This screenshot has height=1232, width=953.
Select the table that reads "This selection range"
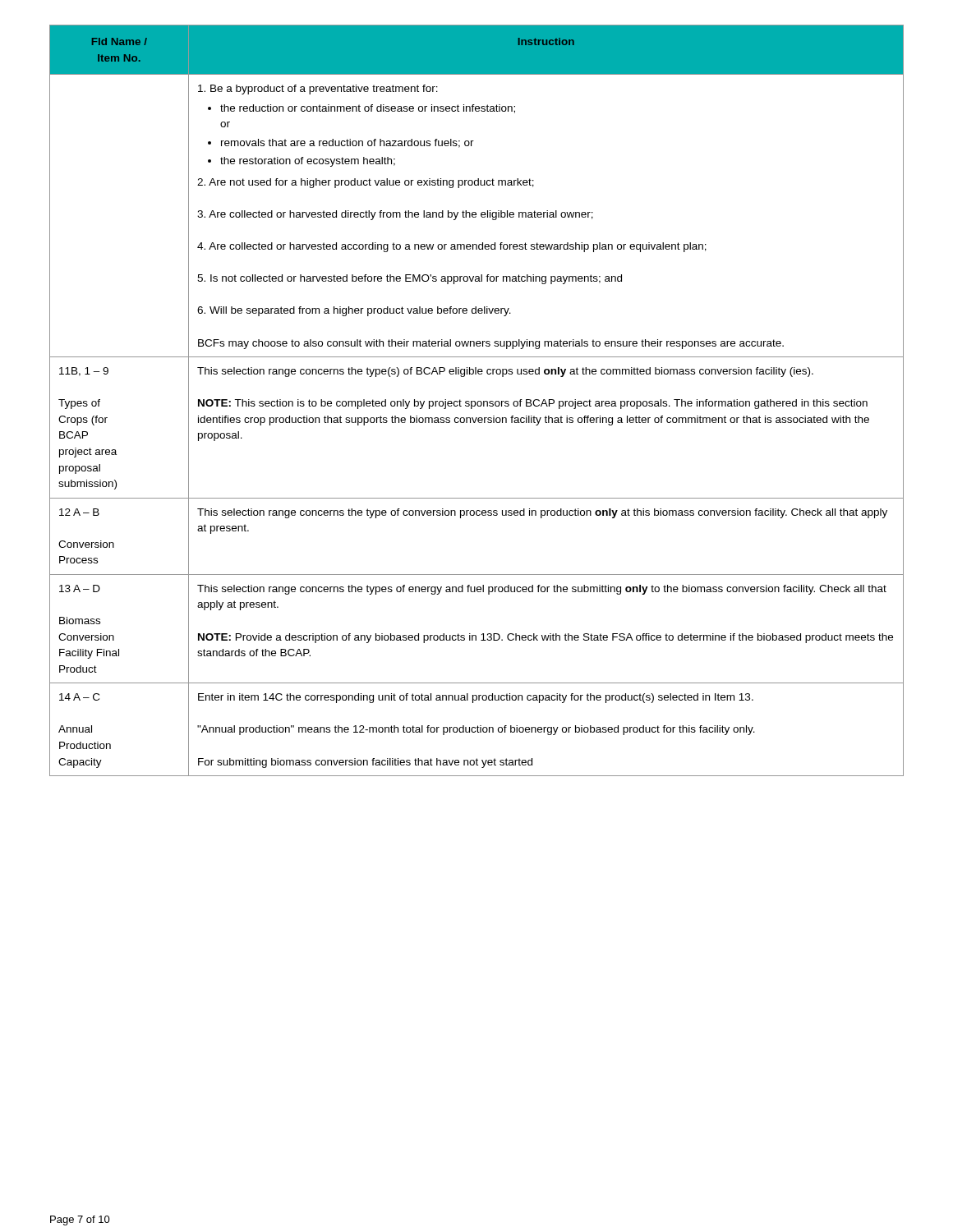coord(476,400)
